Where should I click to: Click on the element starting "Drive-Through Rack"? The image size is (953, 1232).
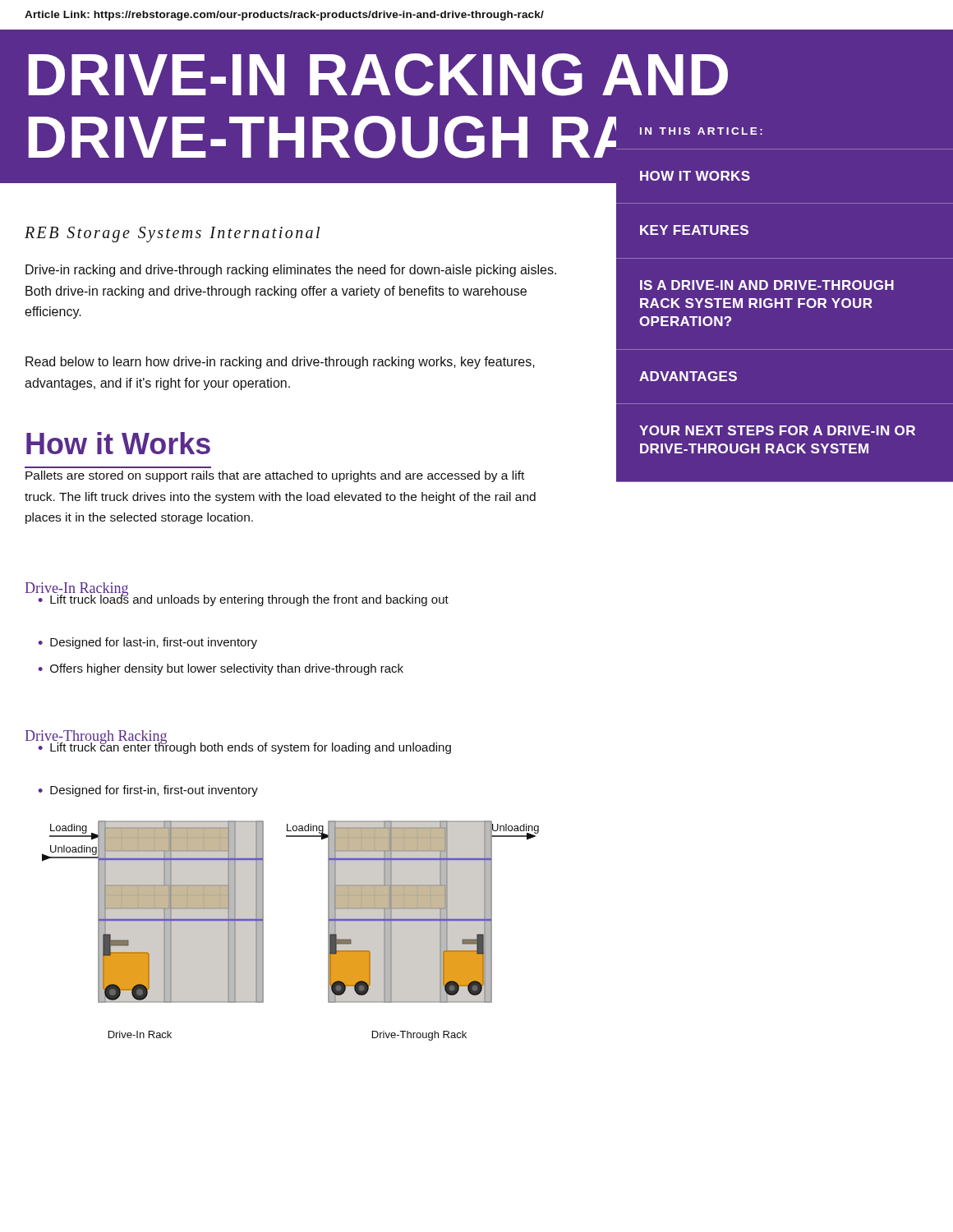point(419,1035)
